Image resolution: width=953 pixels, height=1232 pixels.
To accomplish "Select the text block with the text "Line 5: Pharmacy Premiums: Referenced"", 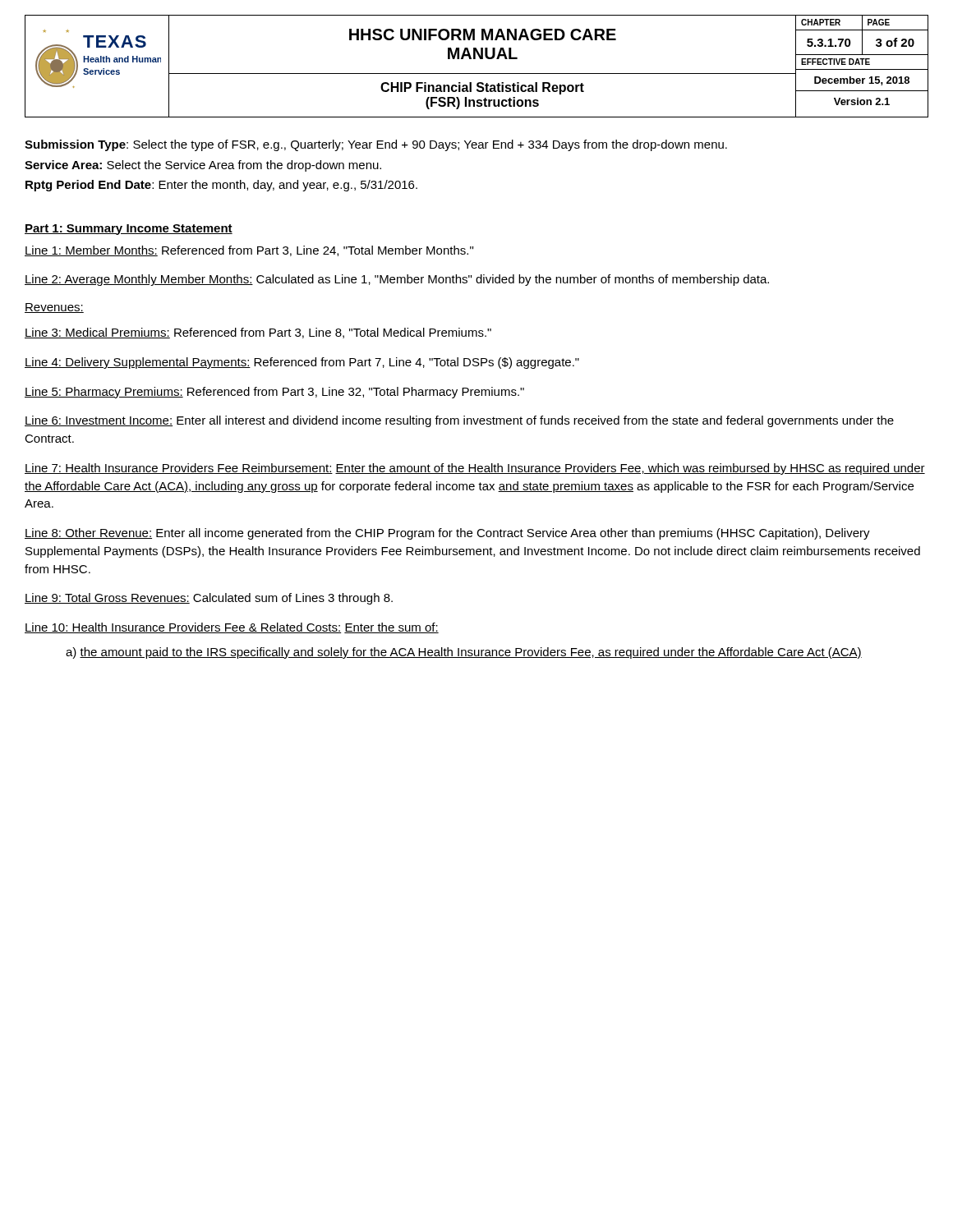I will click(275, 391).
